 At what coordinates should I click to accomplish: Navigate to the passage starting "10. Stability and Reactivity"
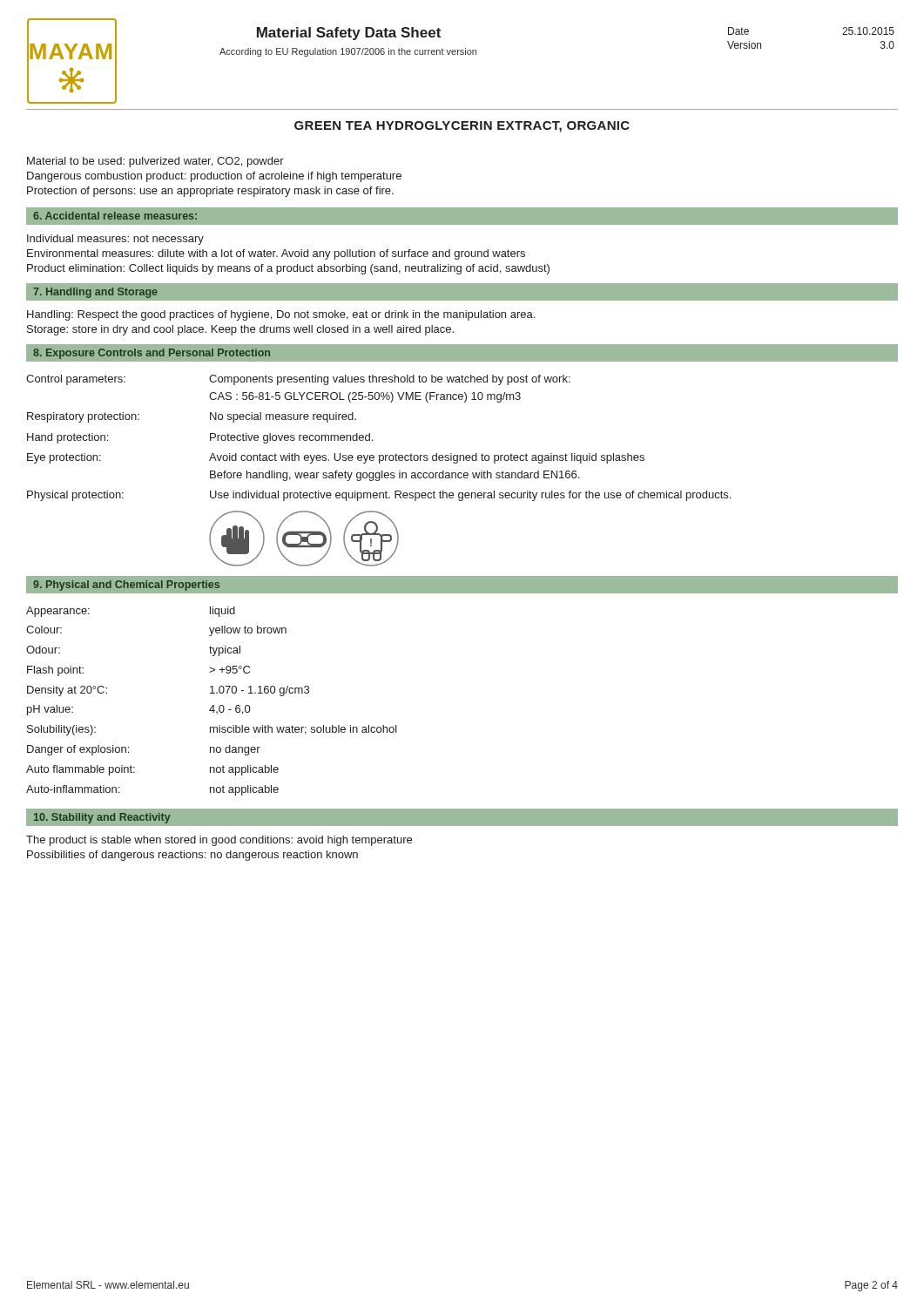(x=102, y=818)
